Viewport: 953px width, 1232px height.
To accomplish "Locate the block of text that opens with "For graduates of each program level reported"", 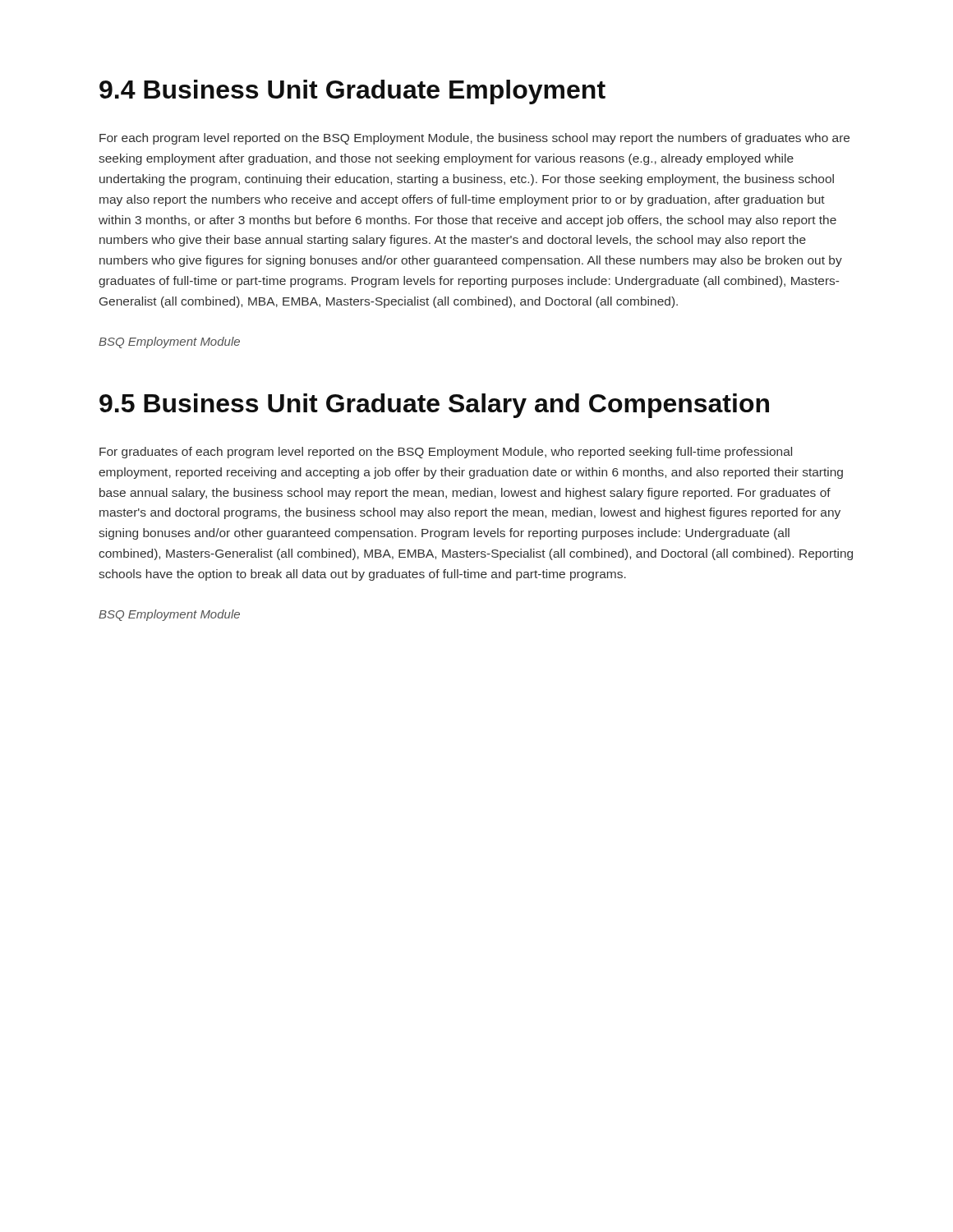I will [476, 512].
